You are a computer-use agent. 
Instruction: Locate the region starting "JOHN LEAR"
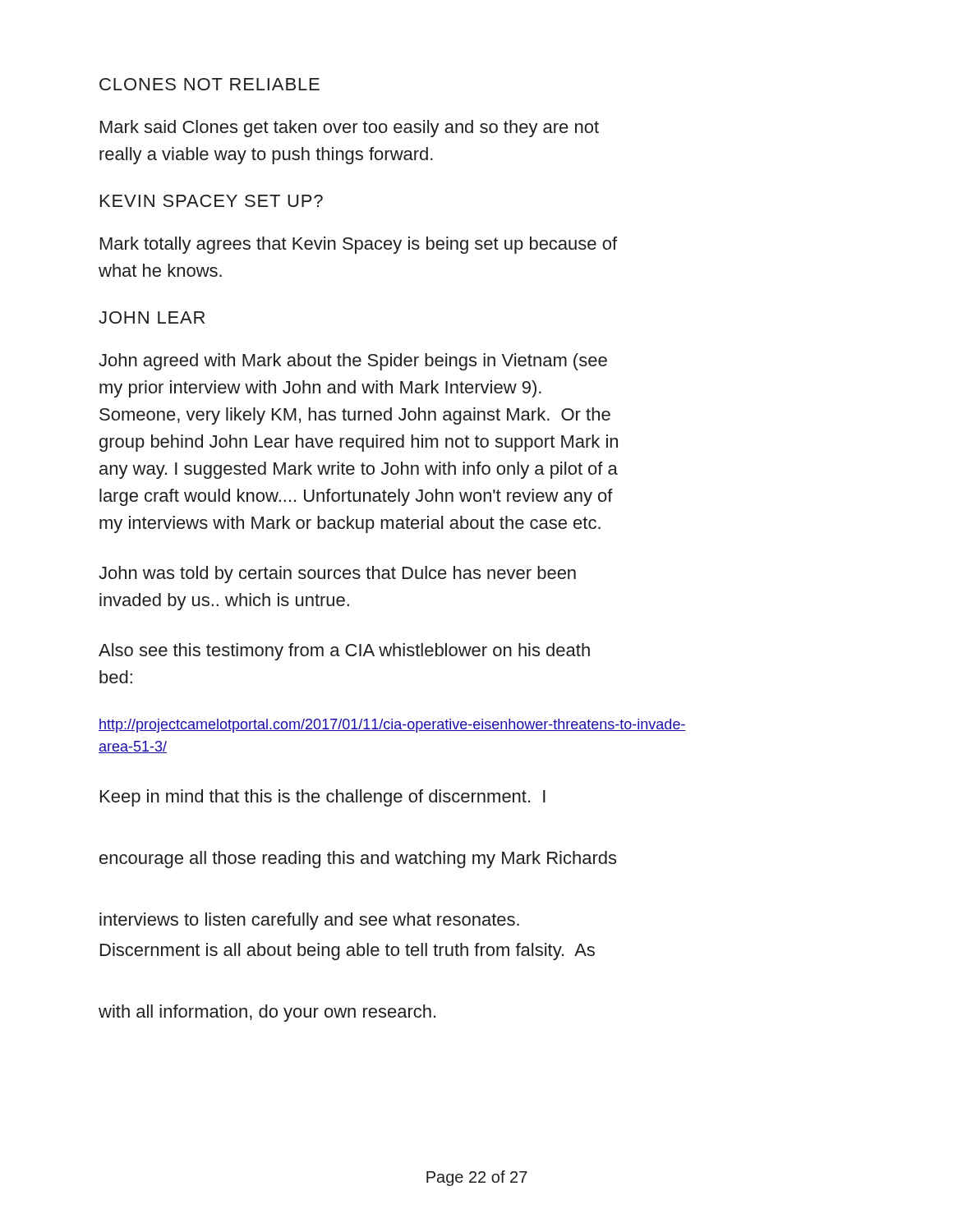point(153,317)
